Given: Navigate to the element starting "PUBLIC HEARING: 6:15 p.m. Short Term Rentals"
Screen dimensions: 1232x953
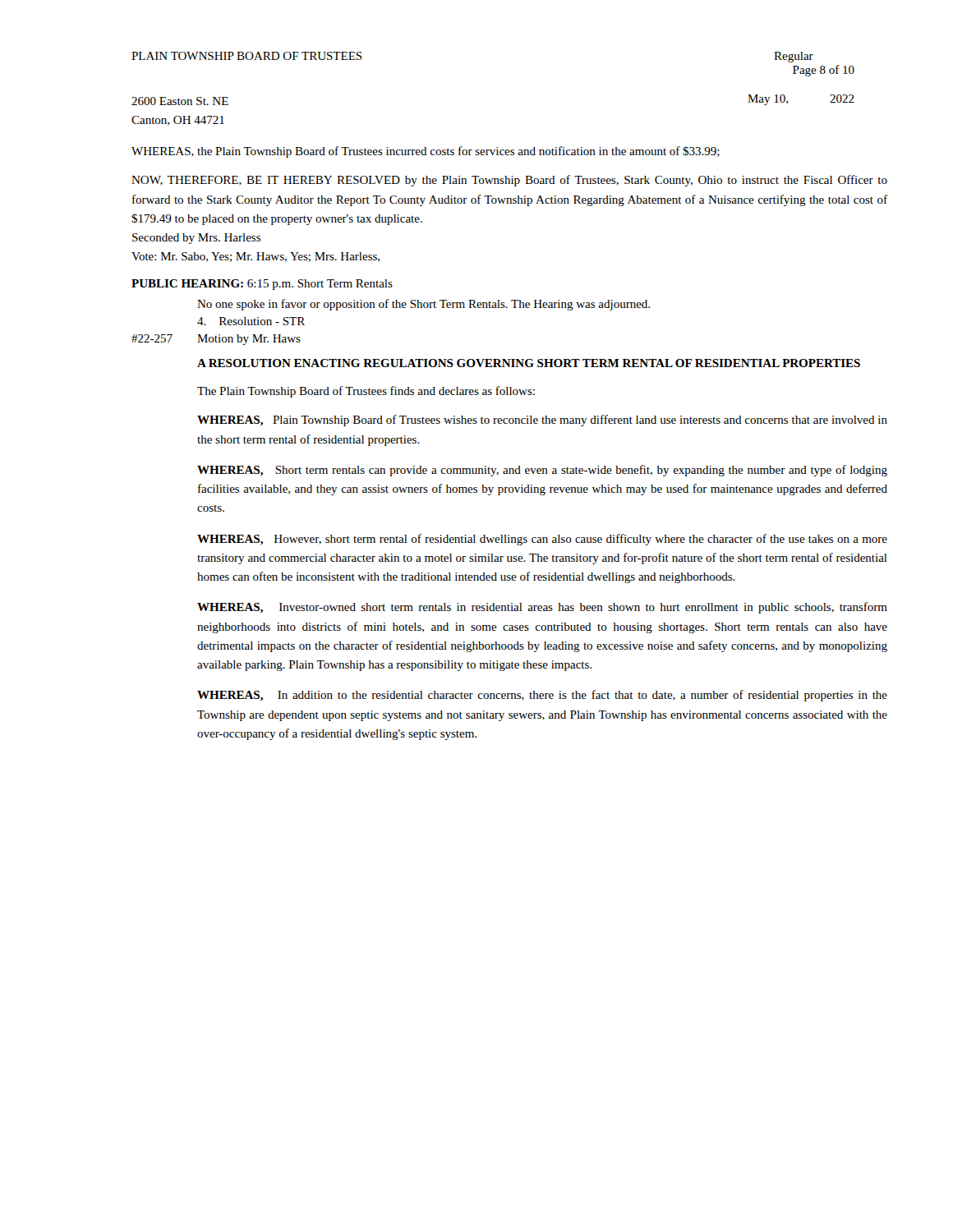Looking at the screenshot, I should 262,283.
